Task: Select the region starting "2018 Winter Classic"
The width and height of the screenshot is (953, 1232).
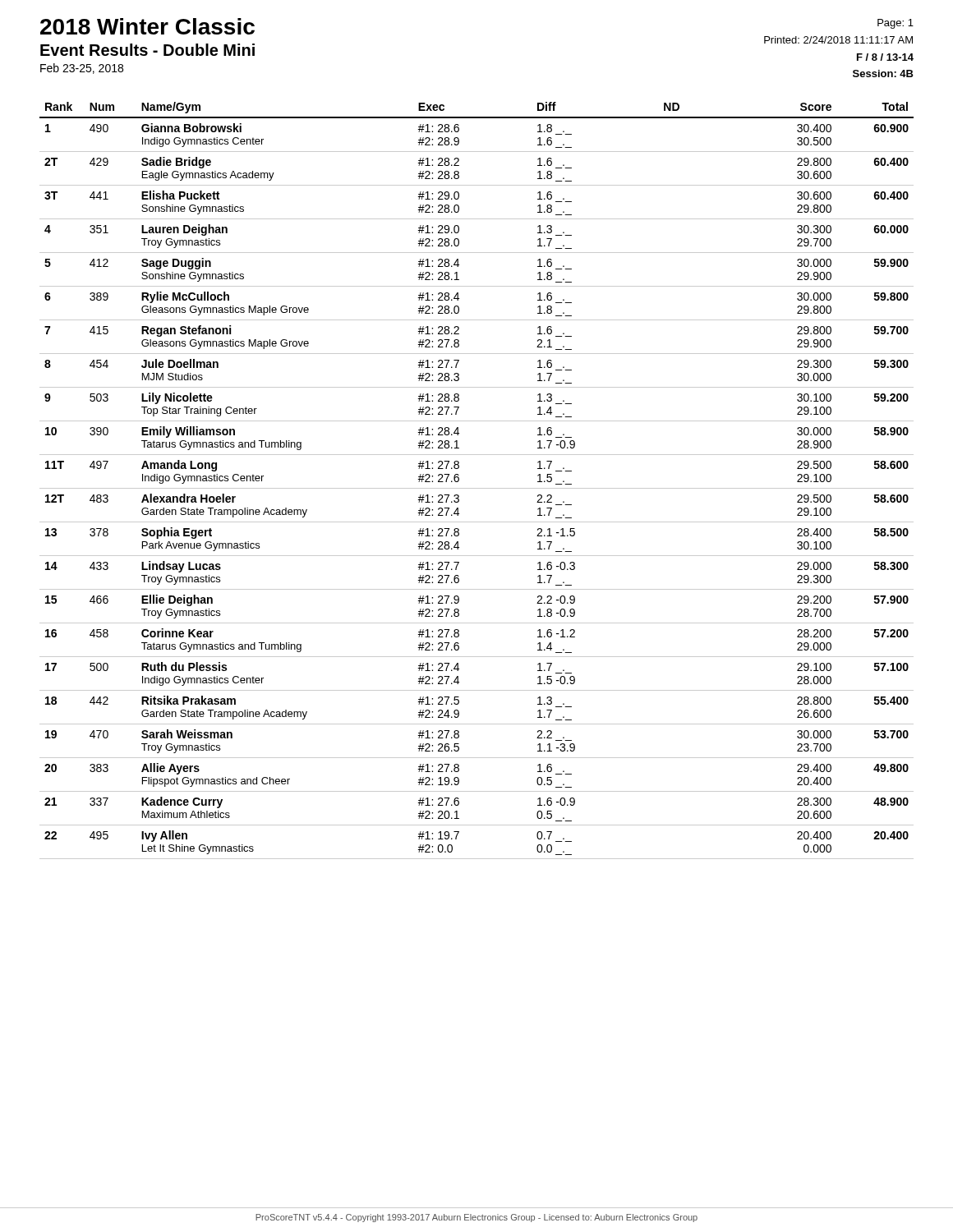Action: click(x=147, y=27)
